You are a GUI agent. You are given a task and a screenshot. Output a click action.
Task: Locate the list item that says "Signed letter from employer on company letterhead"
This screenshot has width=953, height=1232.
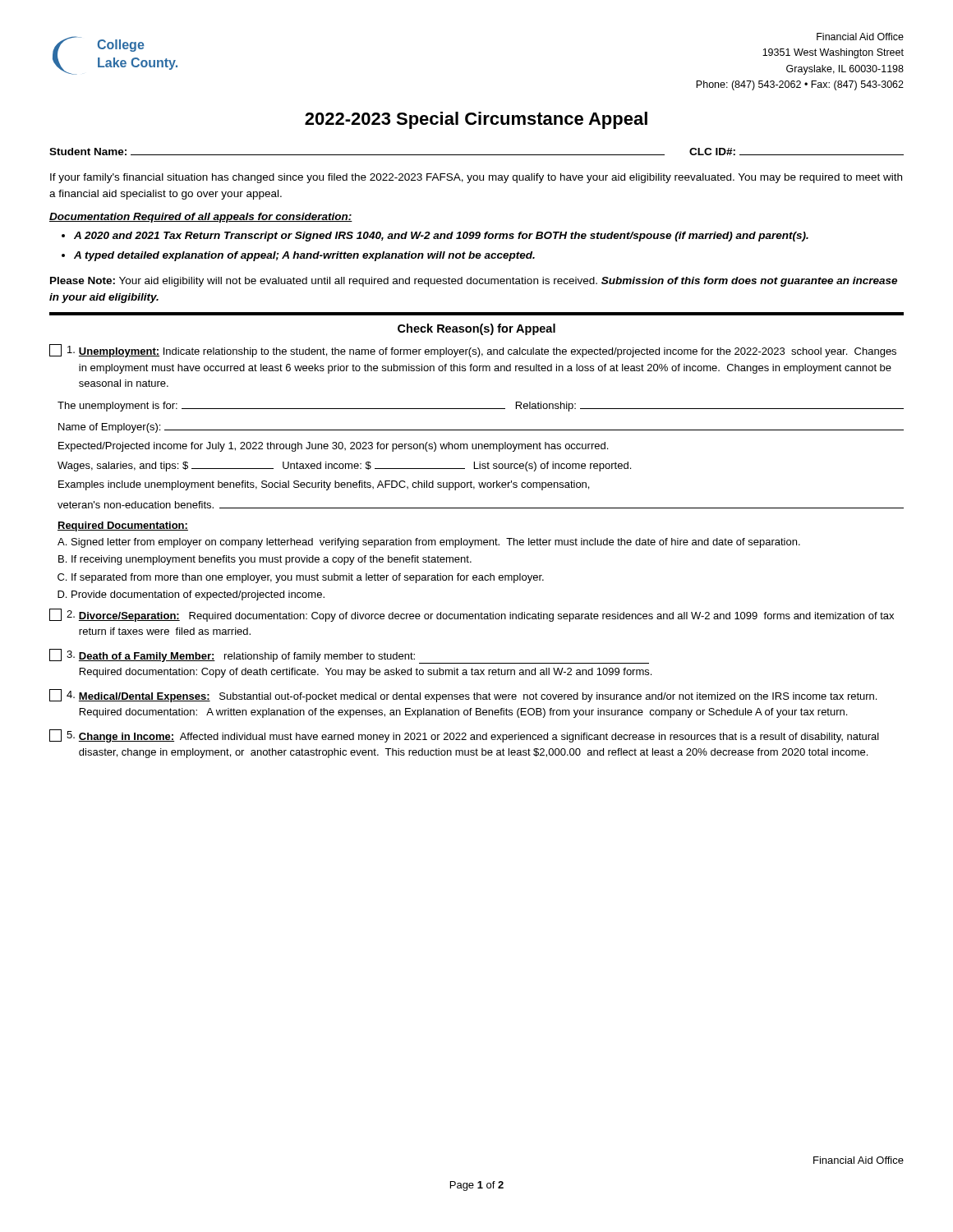pyautogui.click(x=436, y=542)
